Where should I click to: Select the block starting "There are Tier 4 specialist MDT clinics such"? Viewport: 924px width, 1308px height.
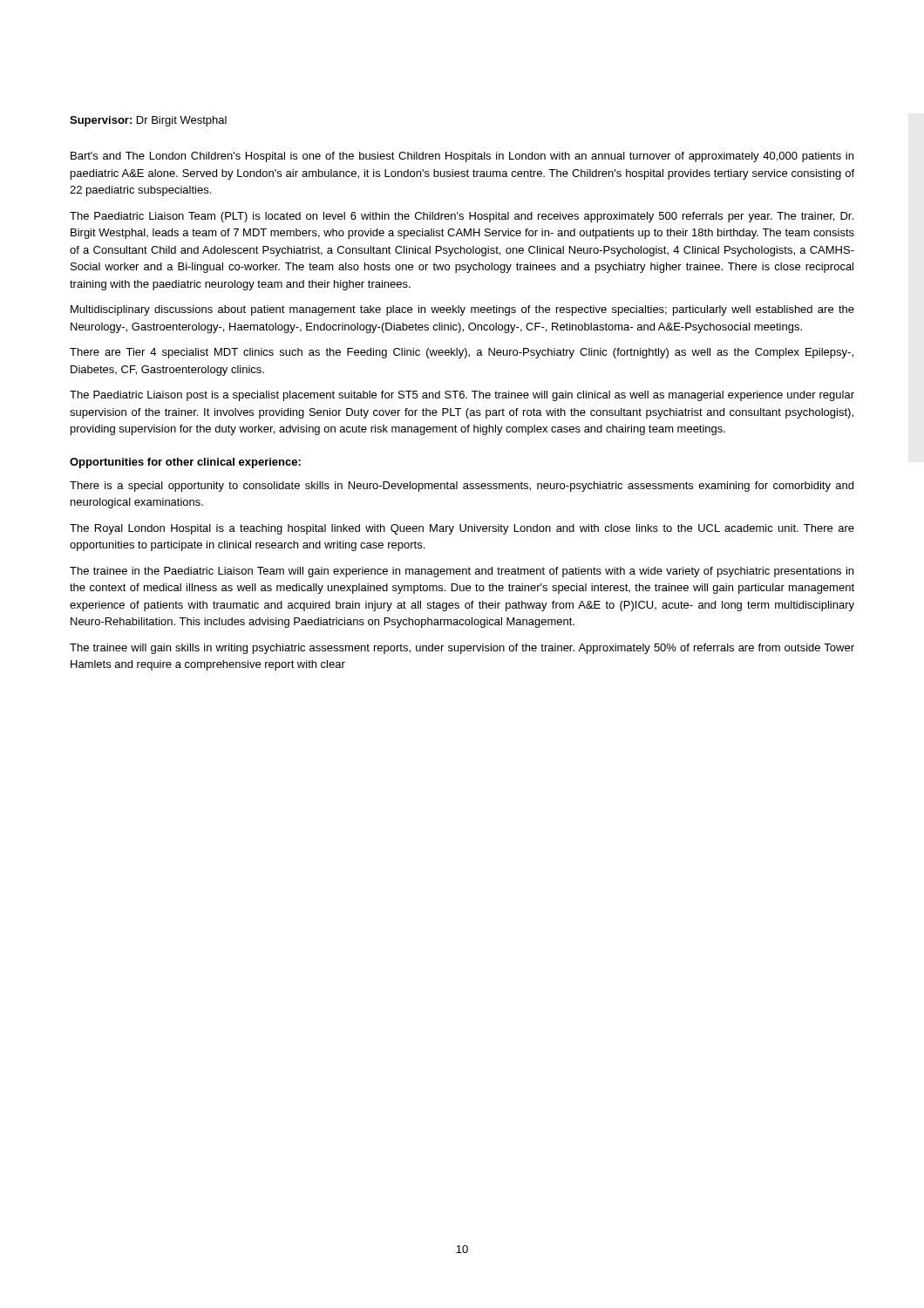(462, 361)
